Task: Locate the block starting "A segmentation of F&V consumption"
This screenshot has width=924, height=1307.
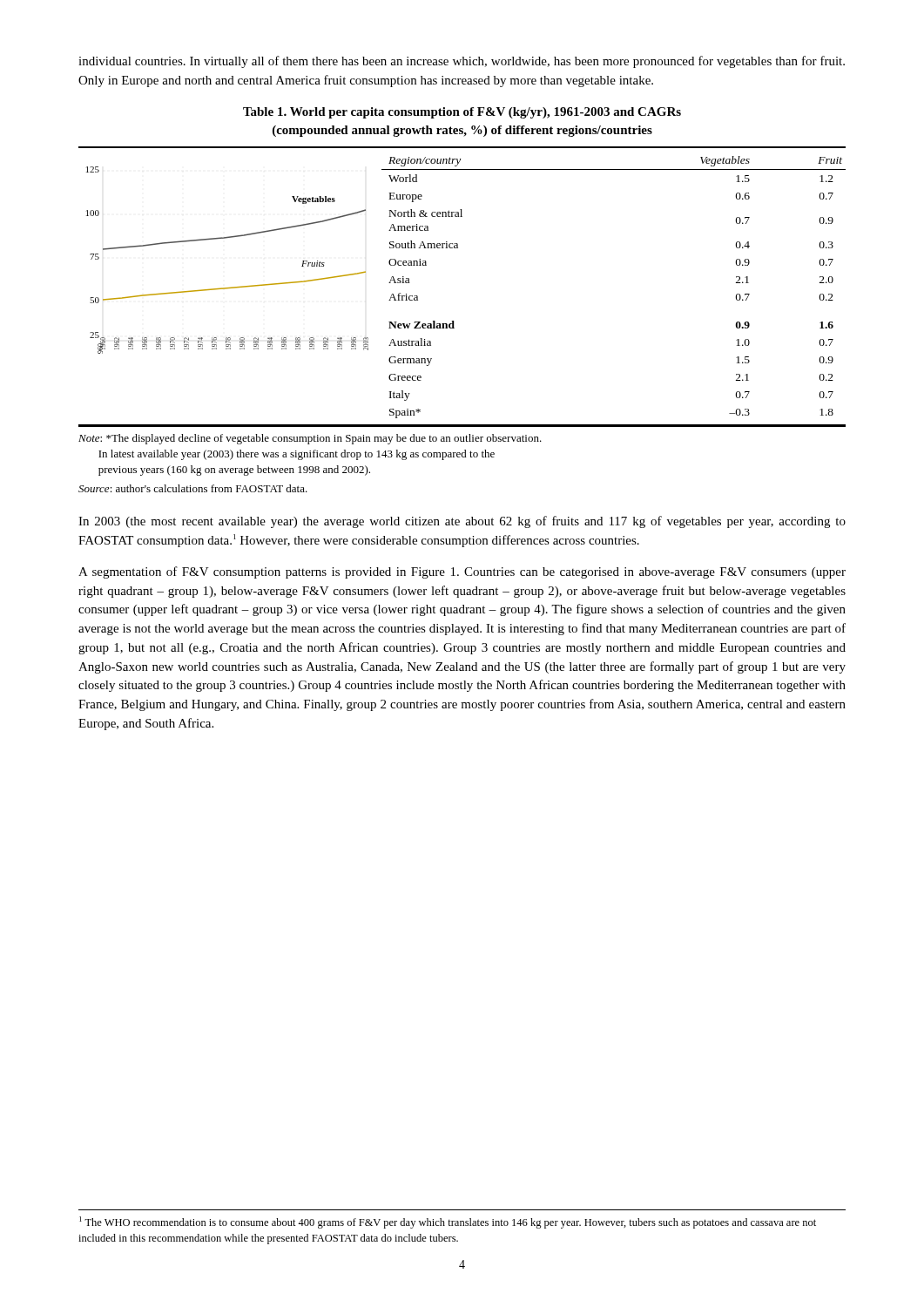Action: pos(462,647)
